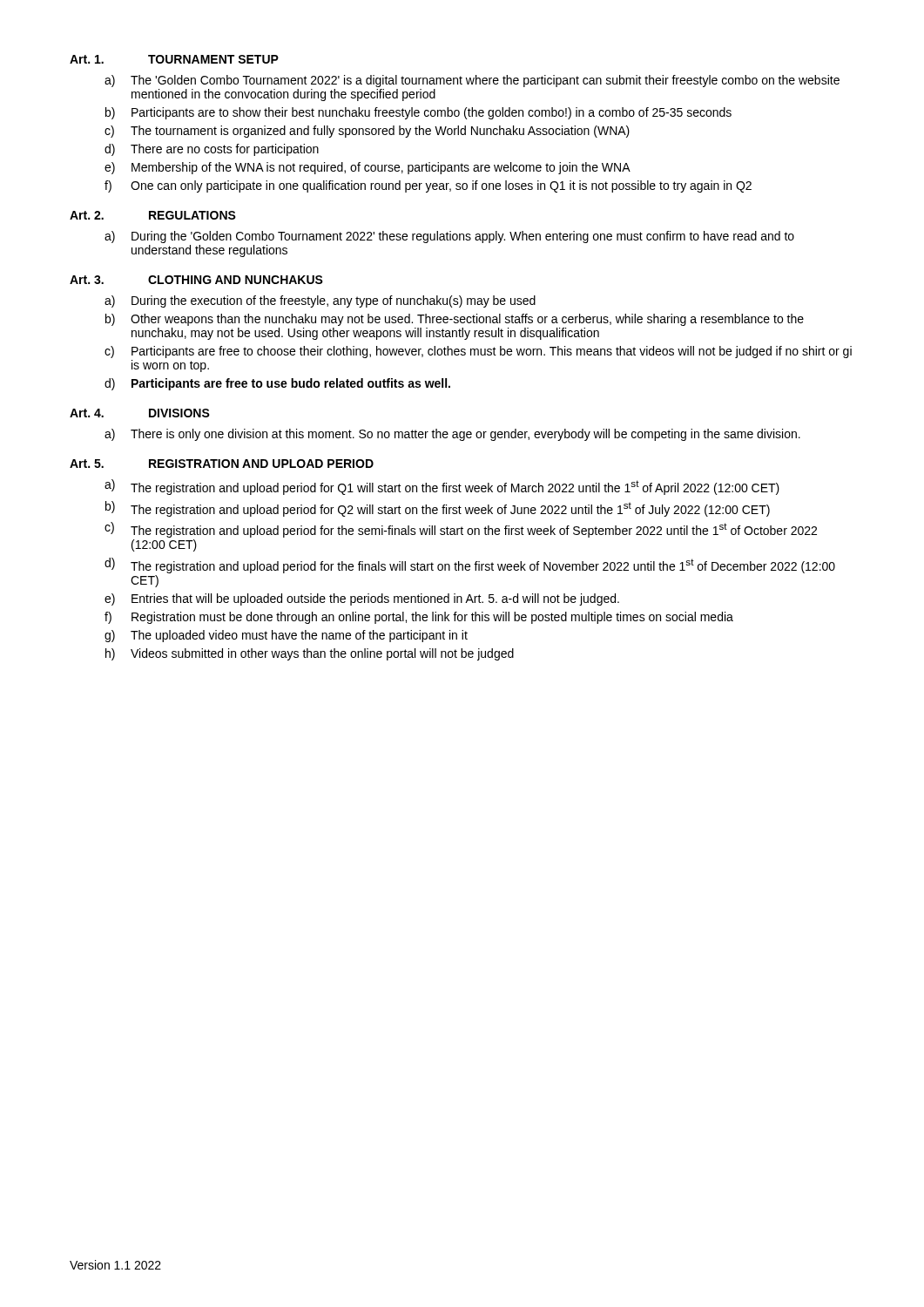Locate the list item containing "f) One can only participate"

click(x=479, y=186)
